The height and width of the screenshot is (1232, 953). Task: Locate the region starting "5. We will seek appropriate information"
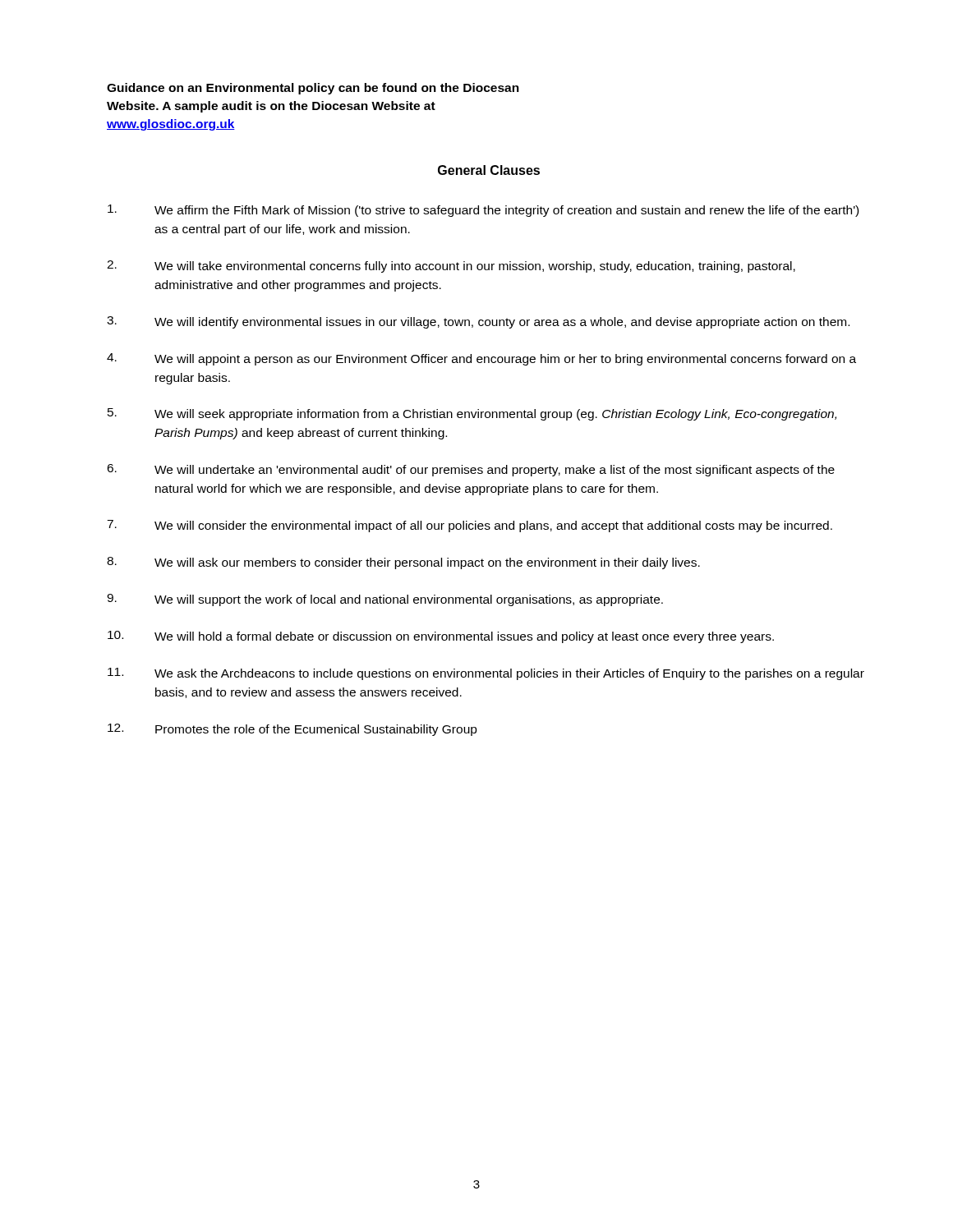click(489, 424)
